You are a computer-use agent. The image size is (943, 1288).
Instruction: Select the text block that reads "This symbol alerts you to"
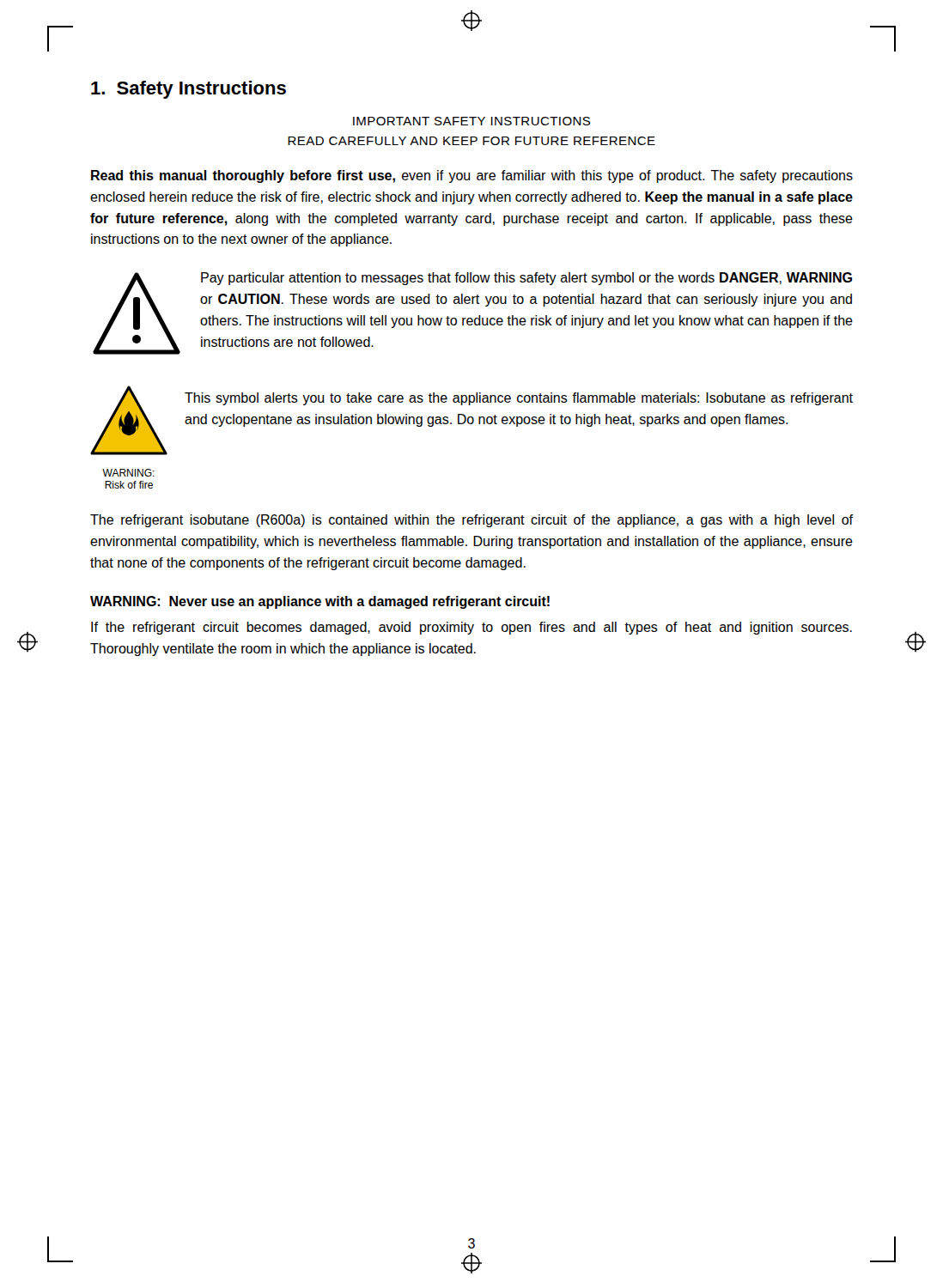click(519, 409)
